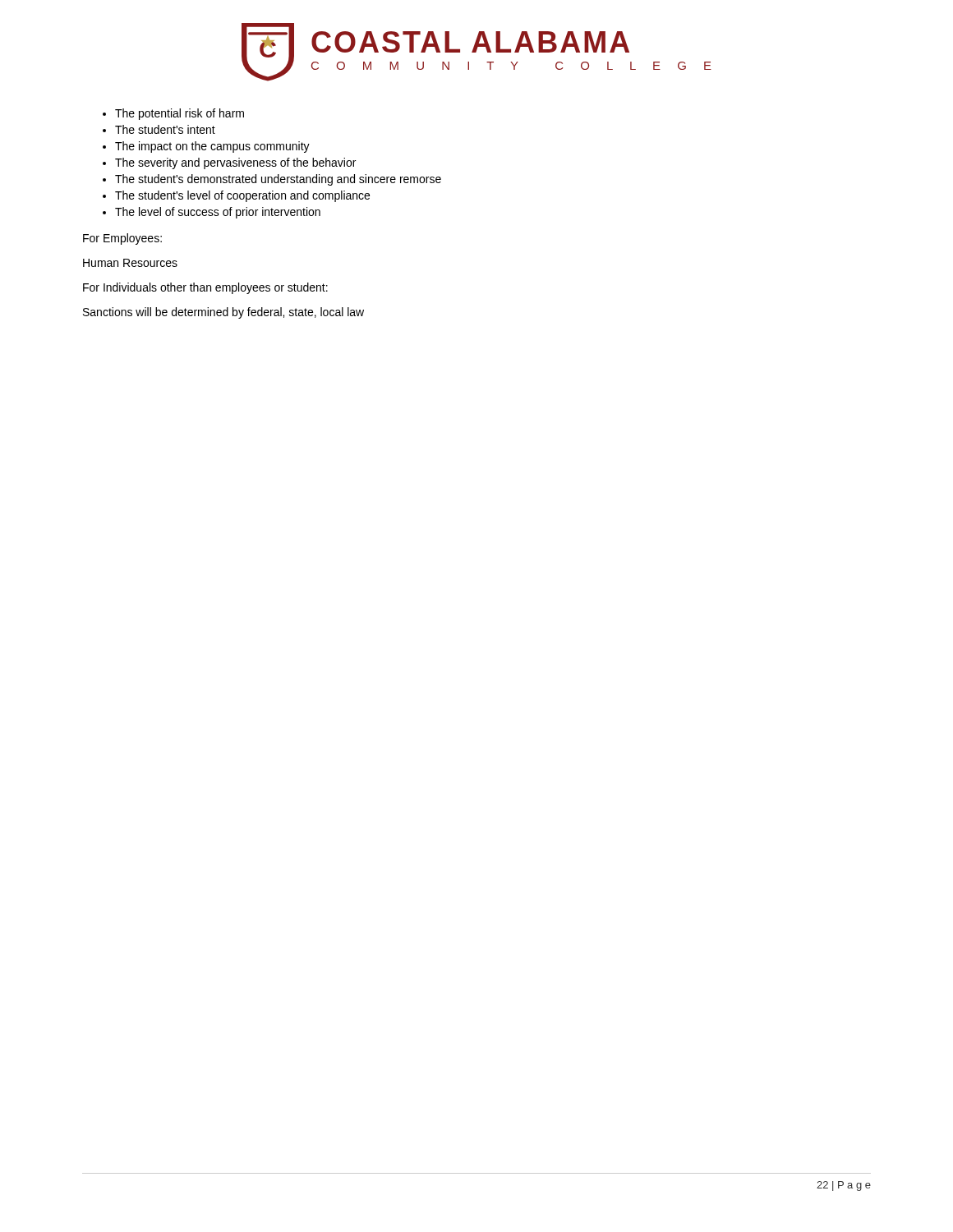Select the text with the text "For Employees:"
The image size is (953, 1232).
coord(122,238)
